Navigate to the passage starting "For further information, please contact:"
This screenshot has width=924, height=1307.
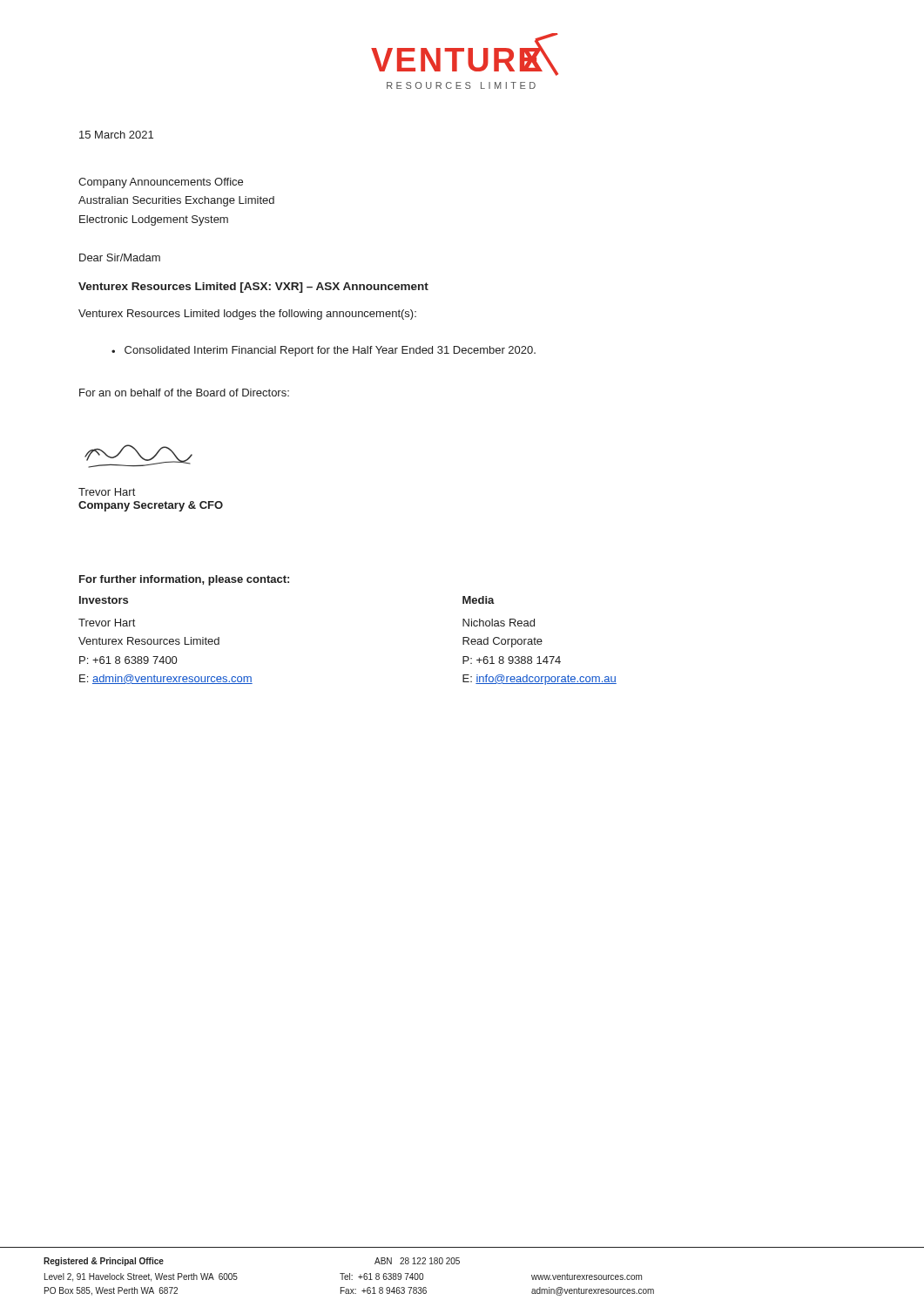coord(184,579)
